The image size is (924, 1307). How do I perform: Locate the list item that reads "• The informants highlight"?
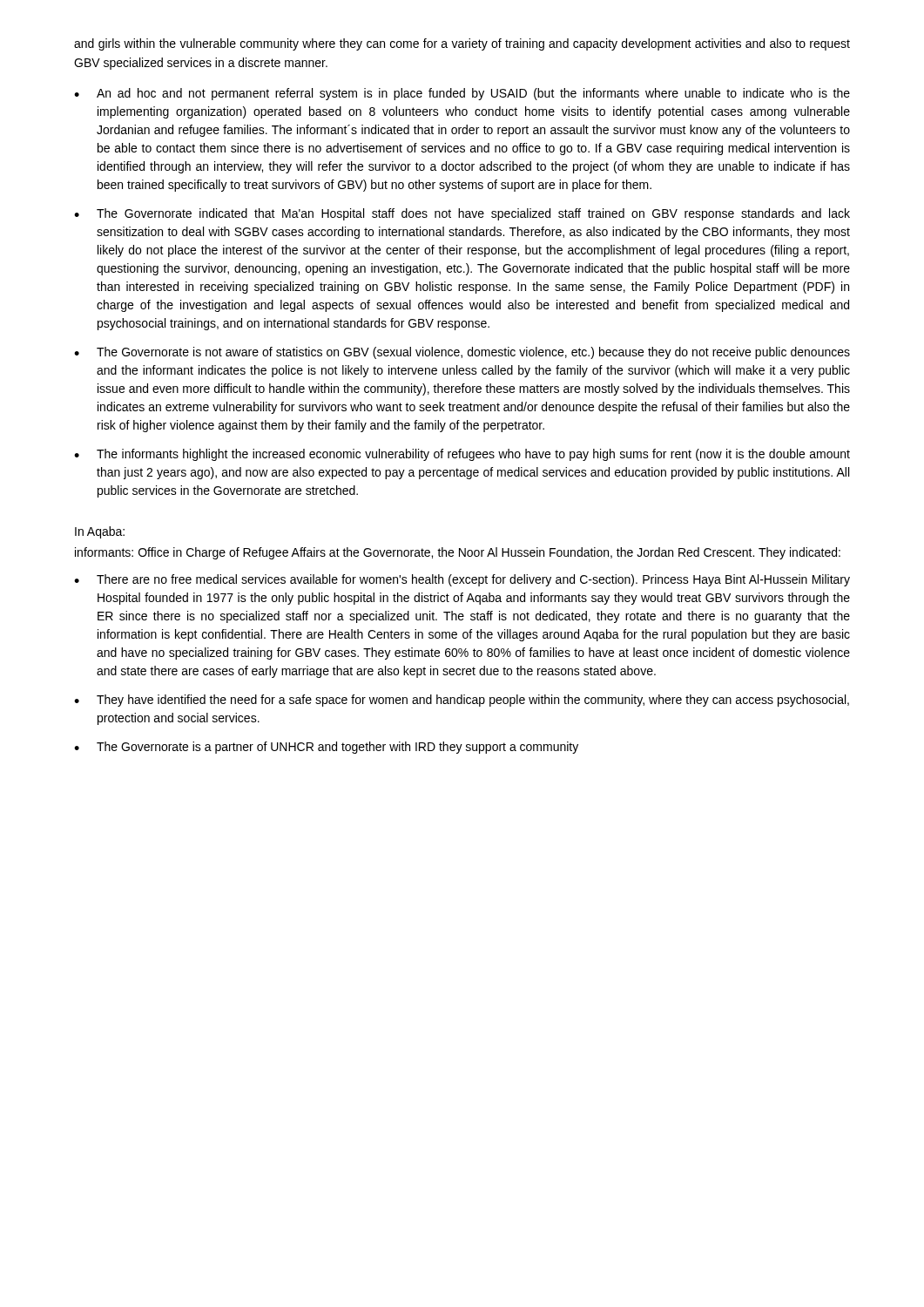(462, 473)
